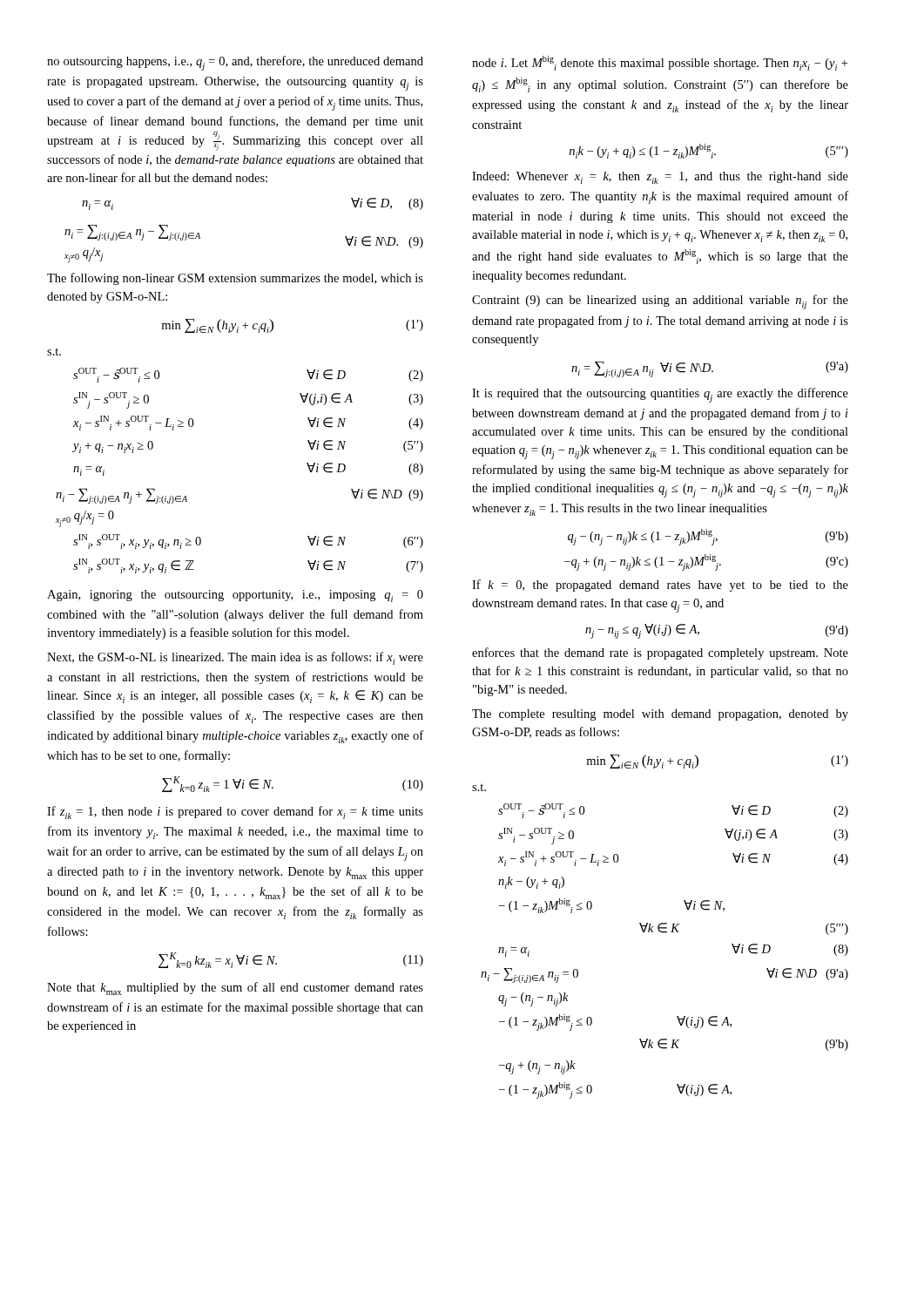Find the formula with the text "qj − (nj − nij)k ≤"
The height and width of the screenshot is (1307, 924).
coord(660,549)
